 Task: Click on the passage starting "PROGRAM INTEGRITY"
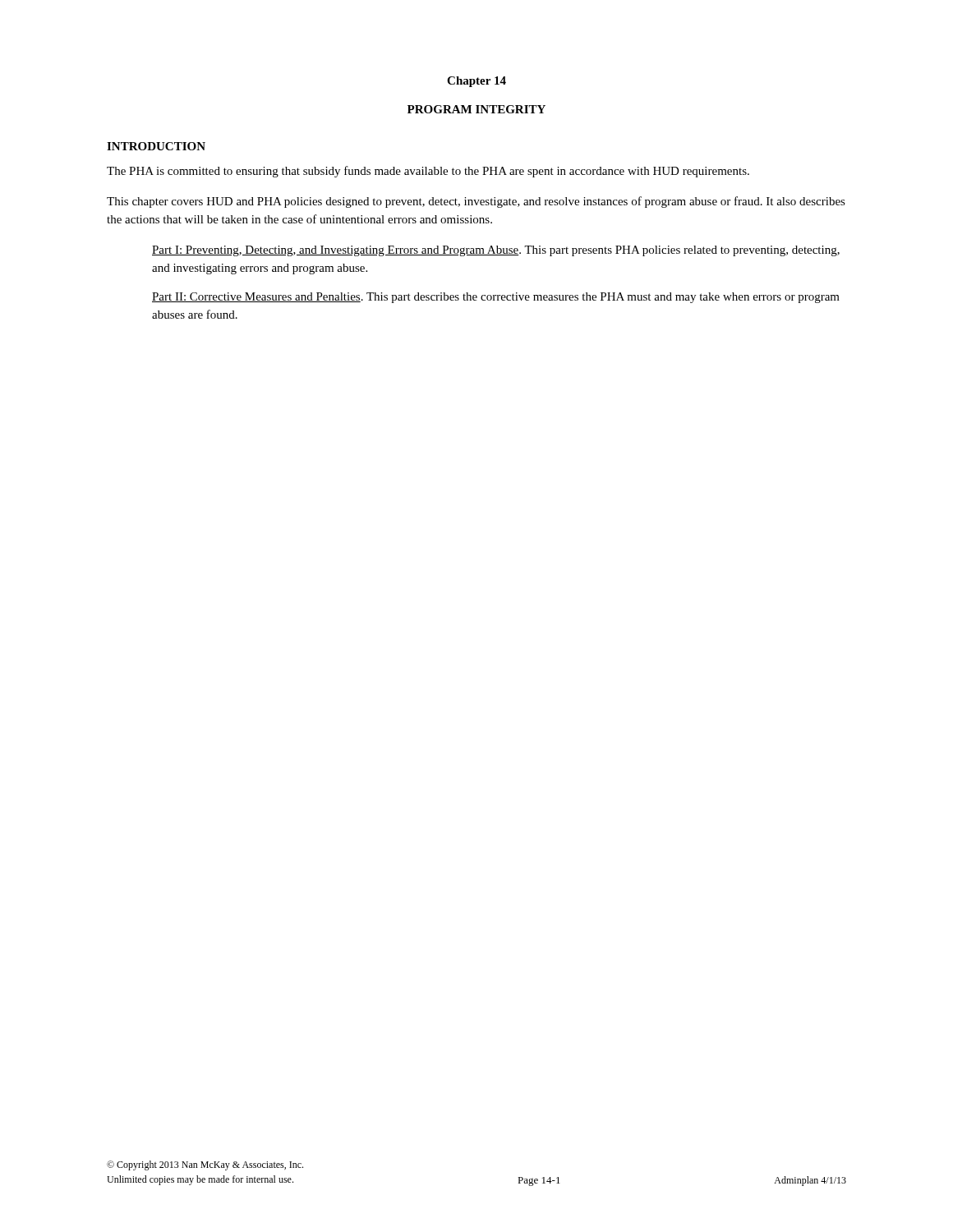(476, 110)
